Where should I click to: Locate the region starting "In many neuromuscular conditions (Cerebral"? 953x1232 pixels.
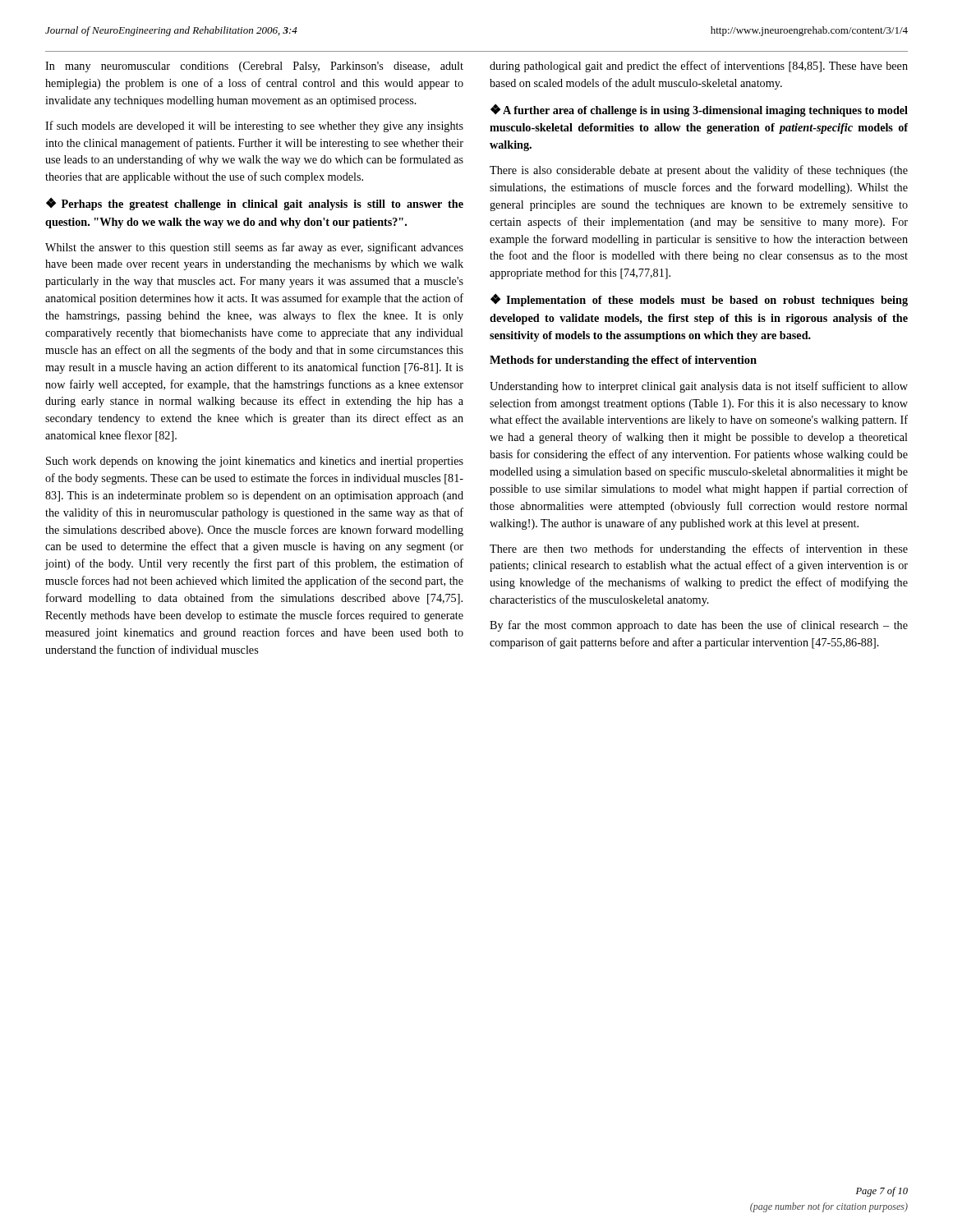tap(254, 83)
